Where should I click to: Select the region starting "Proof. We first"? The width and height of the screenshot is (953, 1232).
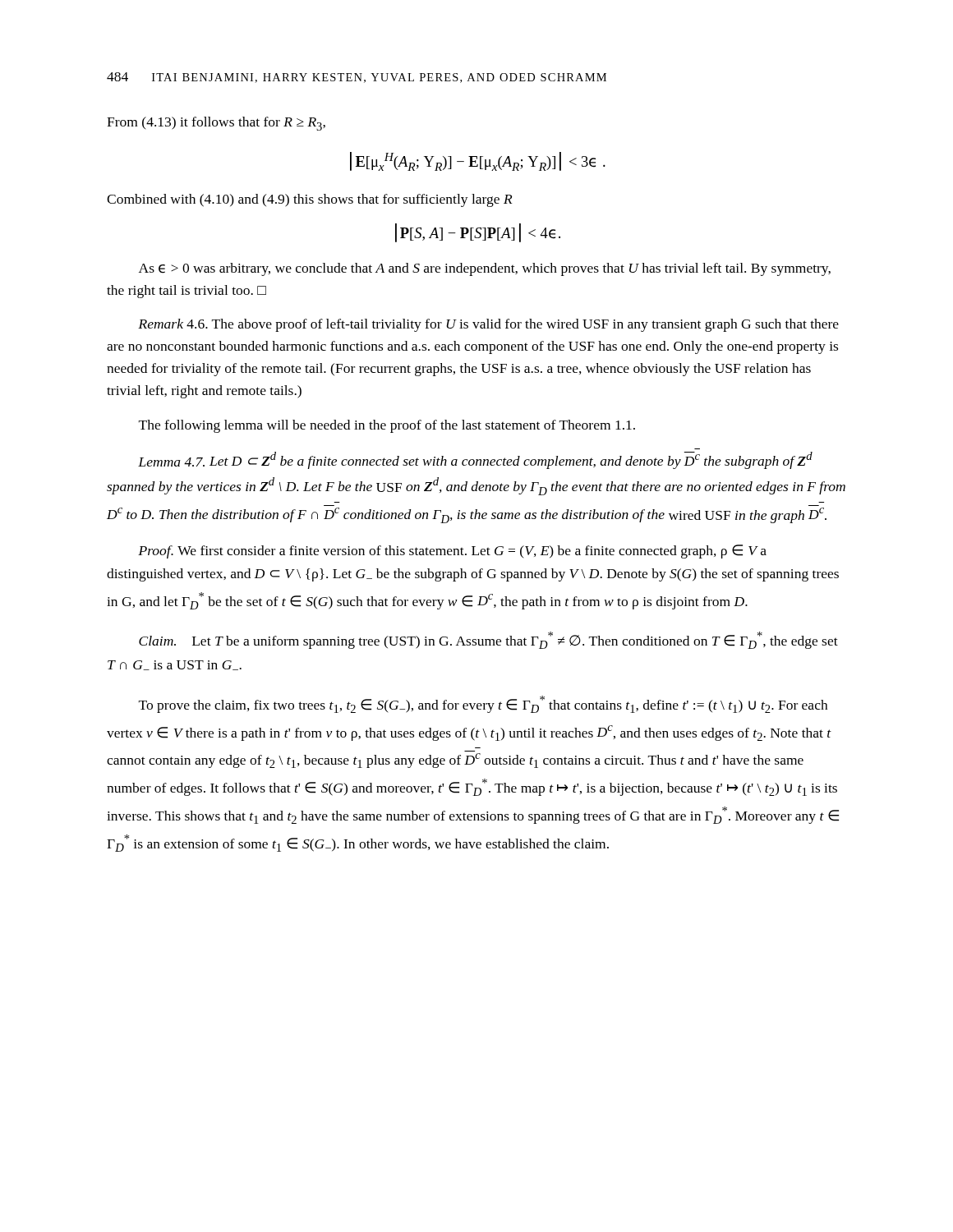[476, 577]
